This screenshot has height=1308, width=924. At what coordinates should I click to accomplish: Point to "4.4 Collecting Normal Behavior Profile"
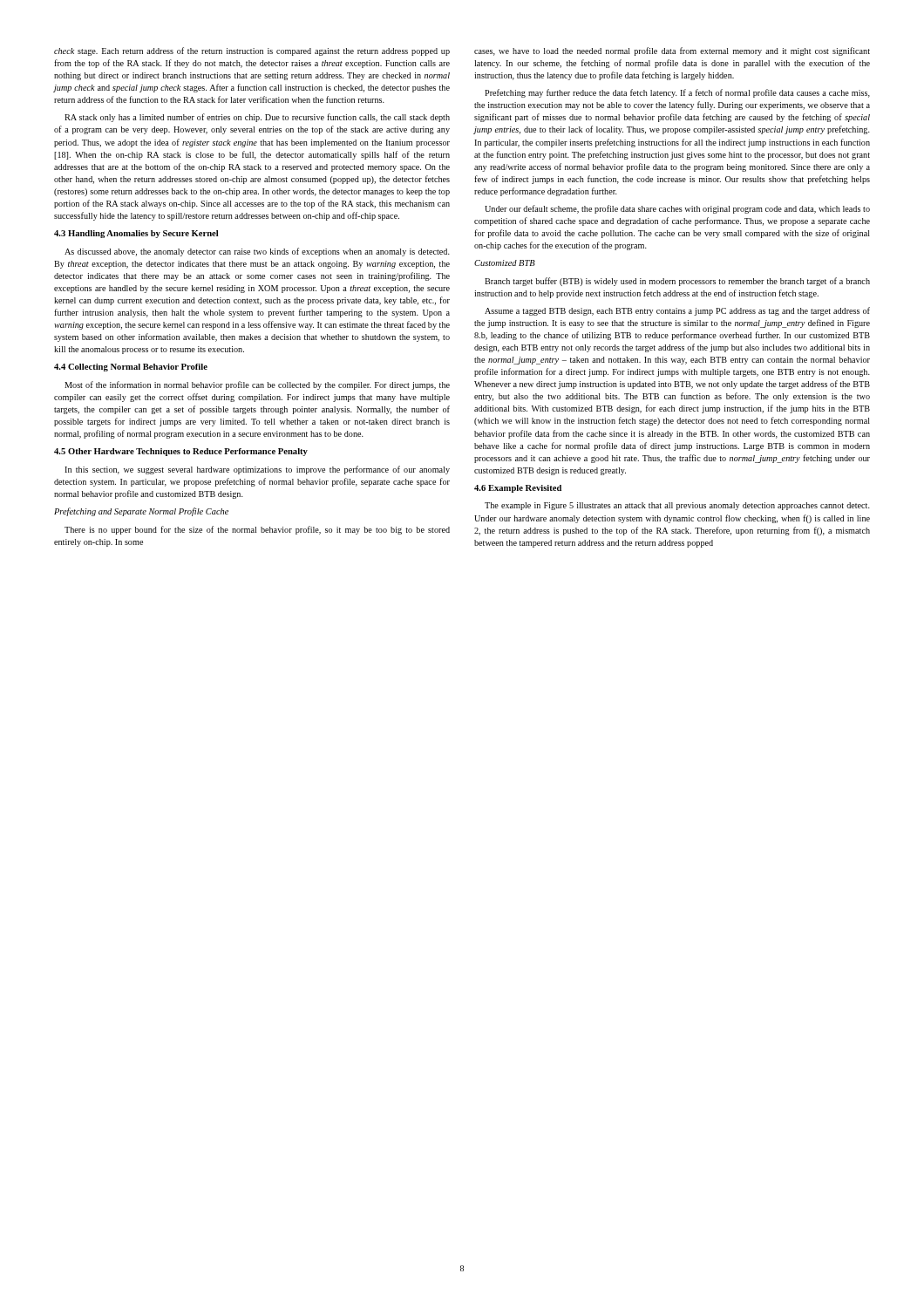pyautogui.click(x=131, y=368)
